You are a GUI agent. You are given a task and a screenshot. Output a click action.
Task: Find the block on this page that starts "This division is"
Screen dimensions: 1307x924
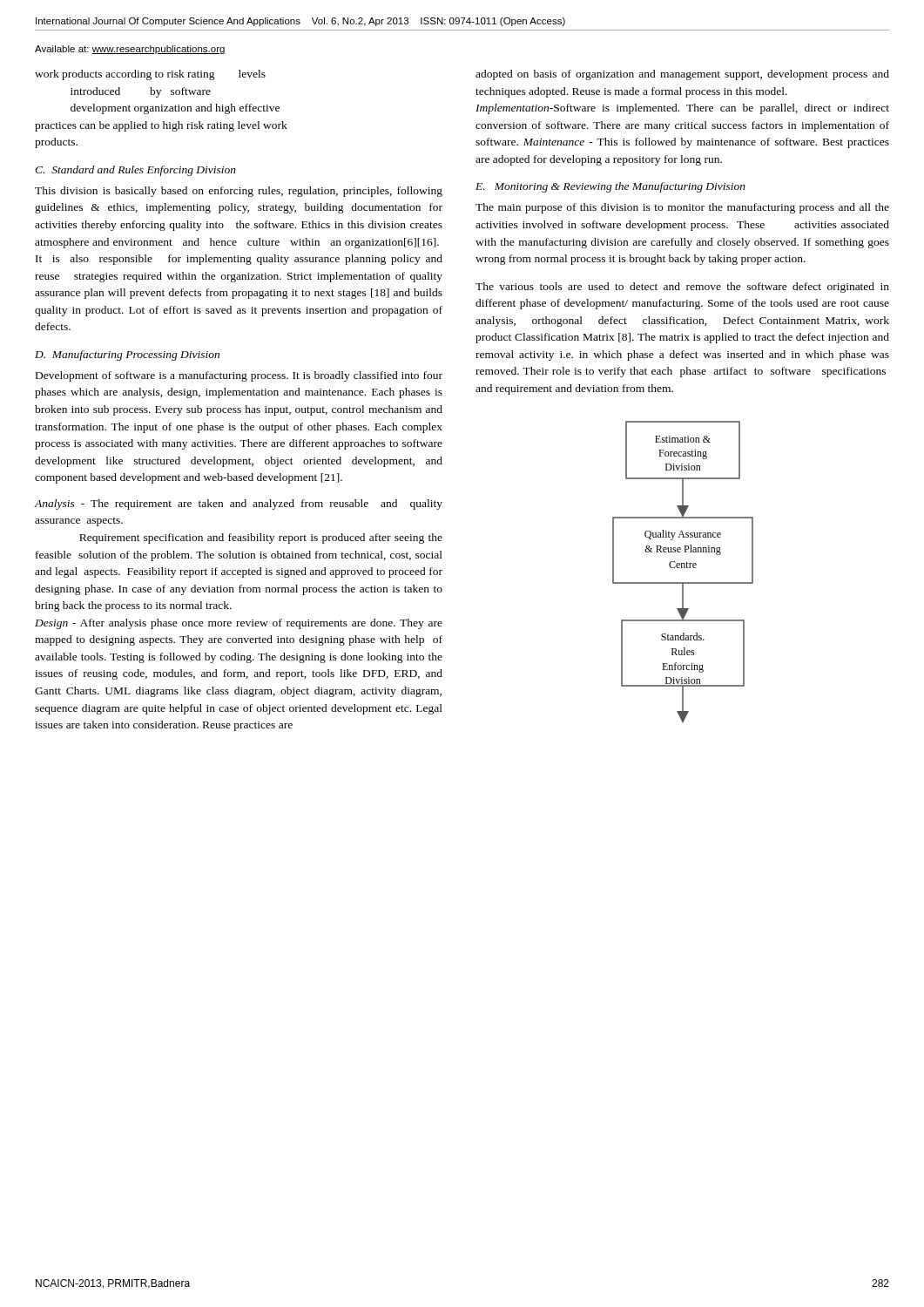coord(239,258)
